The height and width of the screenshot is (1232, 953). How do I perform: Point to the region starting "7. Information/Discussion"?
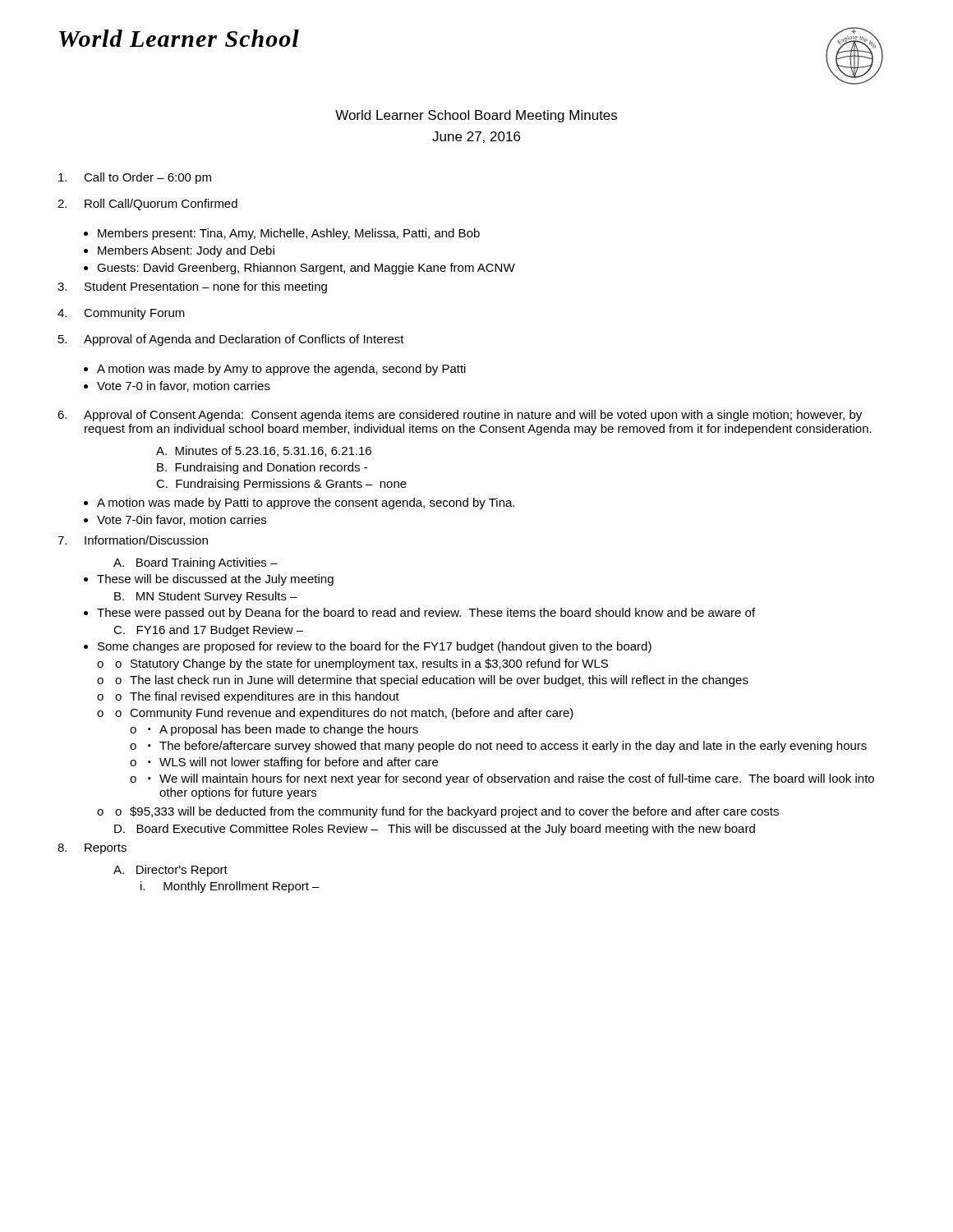(133, 540)
